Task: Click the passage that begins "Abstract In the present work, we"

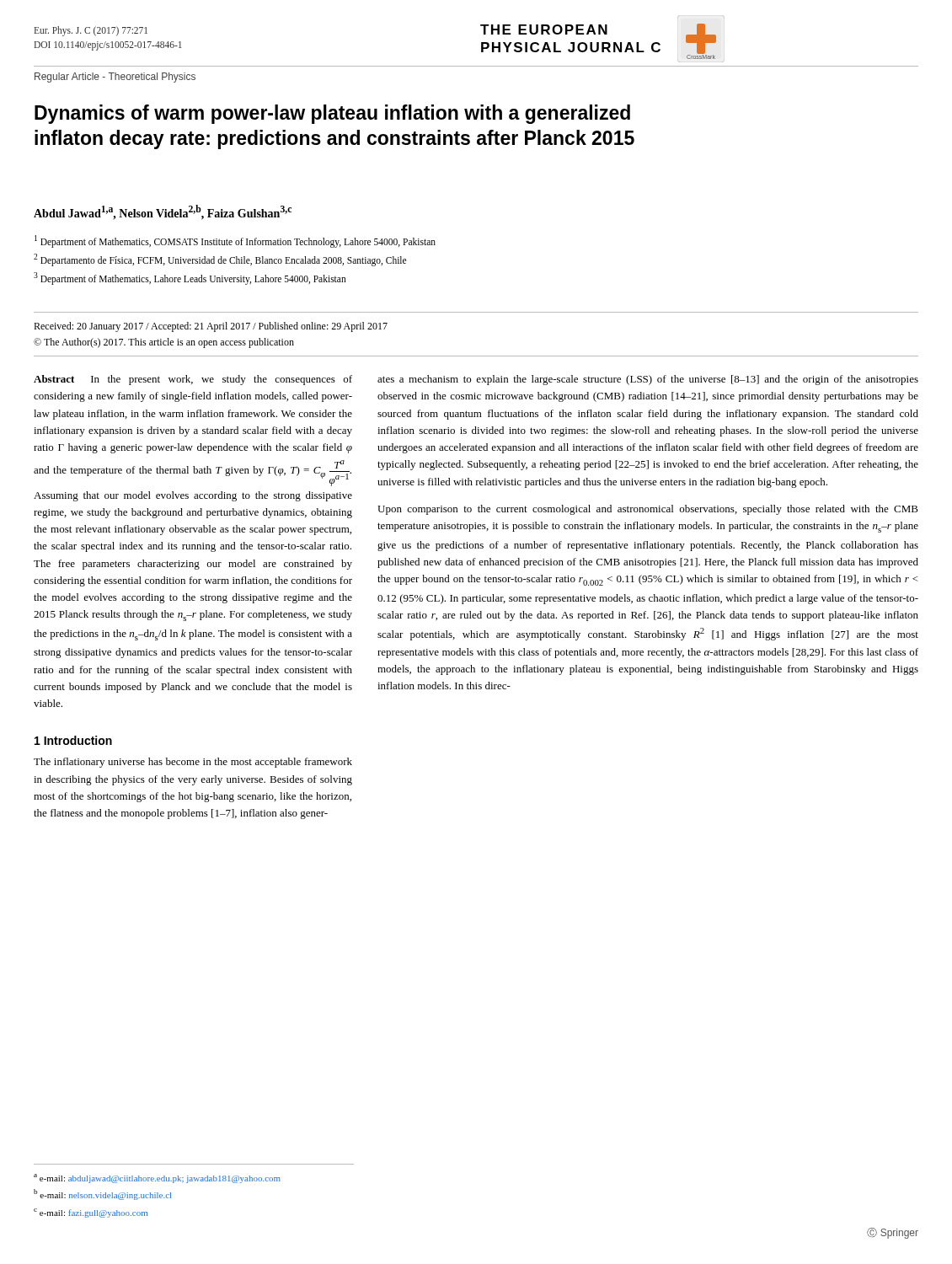Action: (193, 541)
